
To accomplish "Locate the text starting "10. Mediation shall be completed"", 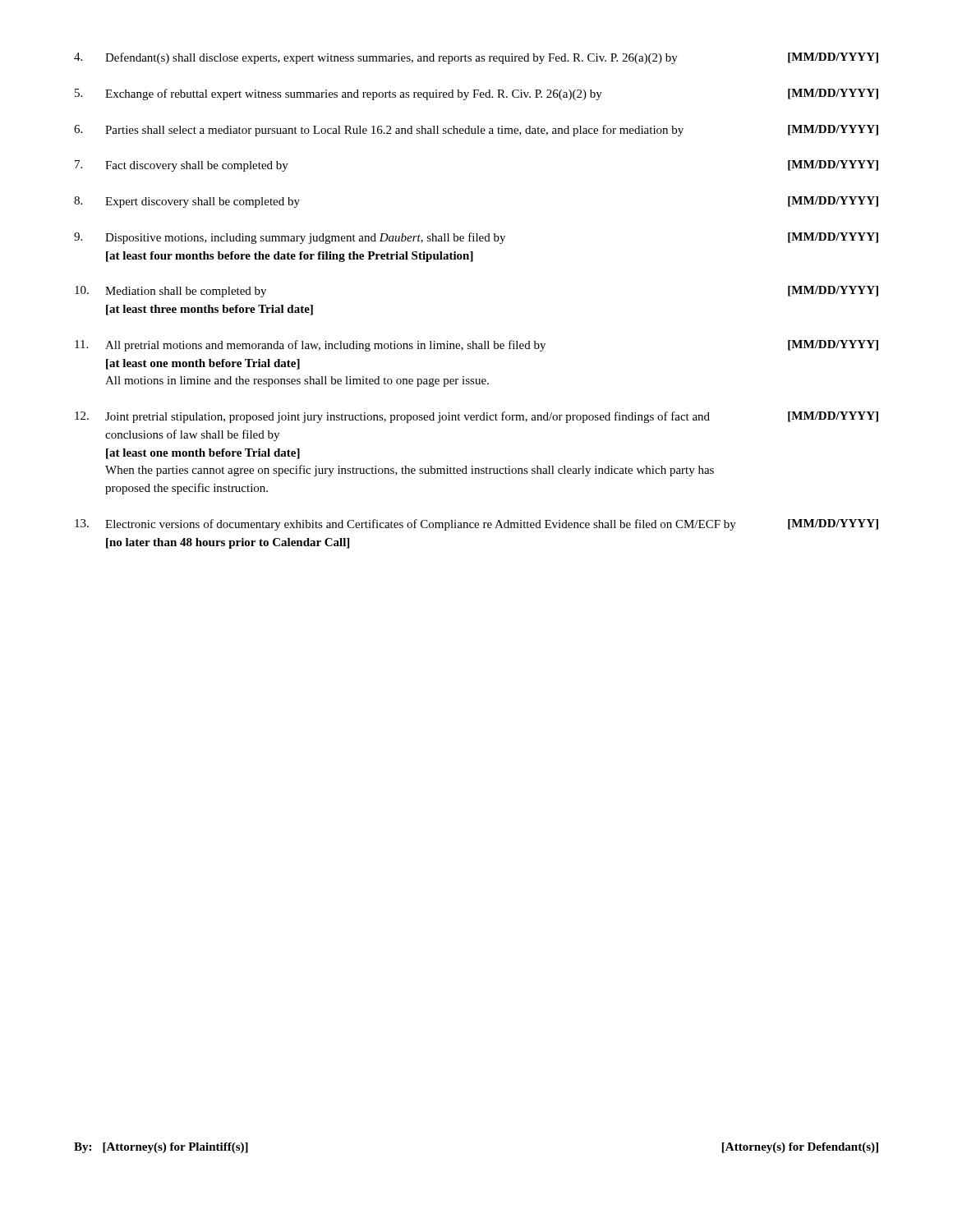I will 180,291.
